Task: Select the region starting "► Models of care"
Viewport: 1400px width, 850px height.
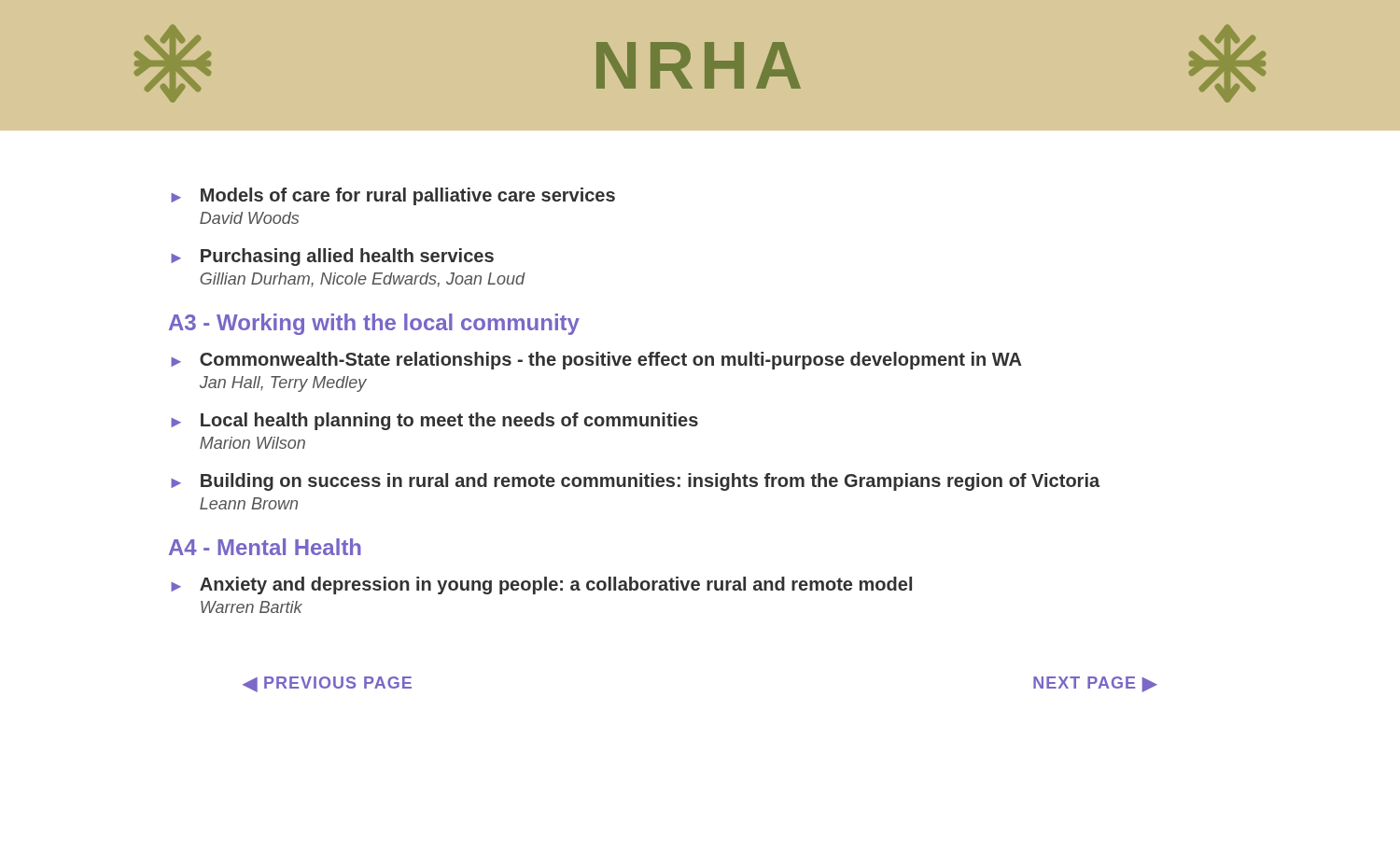Action: point(392,207)
